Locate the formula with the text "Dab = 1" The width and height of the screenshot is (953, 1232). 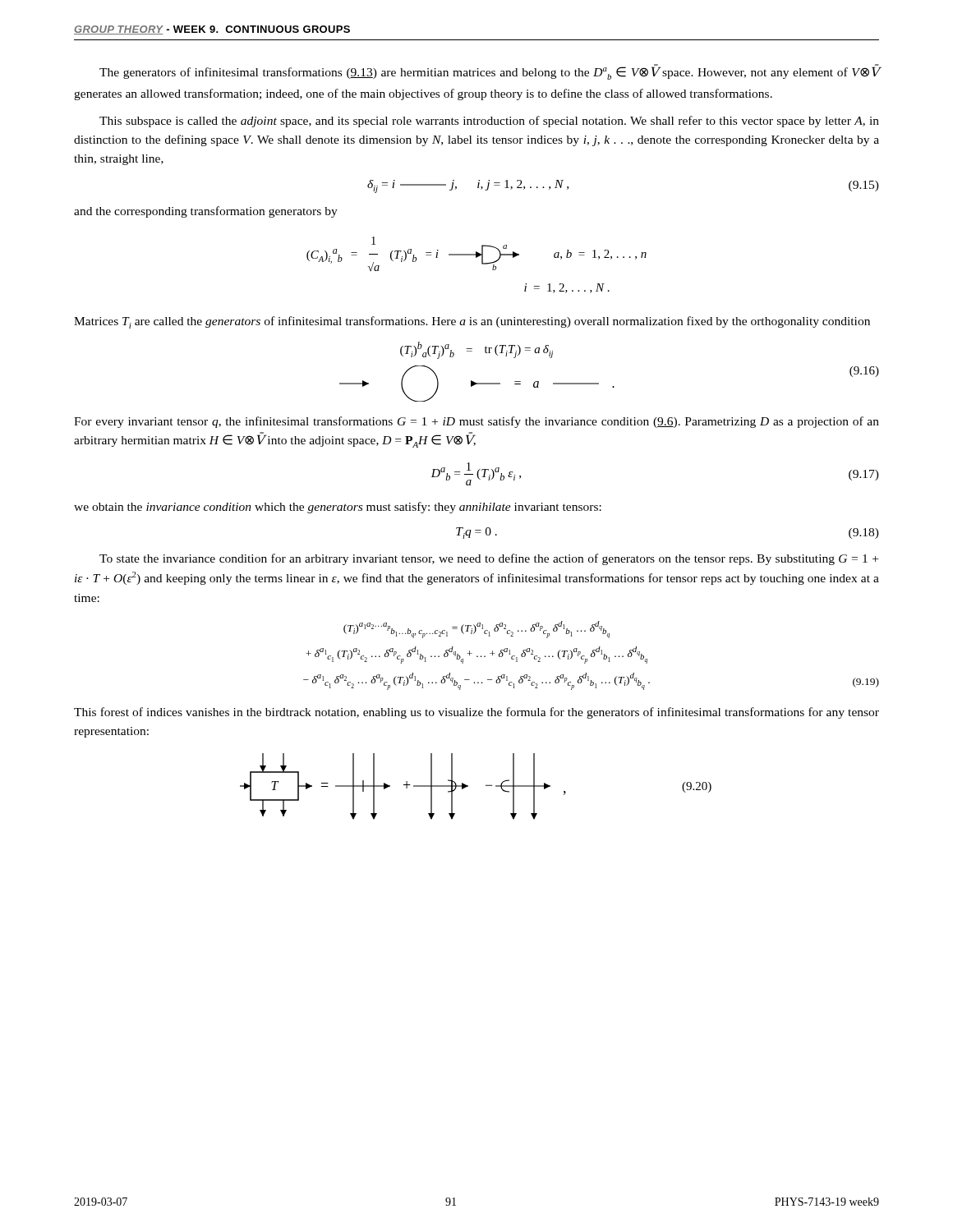point(478,473)
